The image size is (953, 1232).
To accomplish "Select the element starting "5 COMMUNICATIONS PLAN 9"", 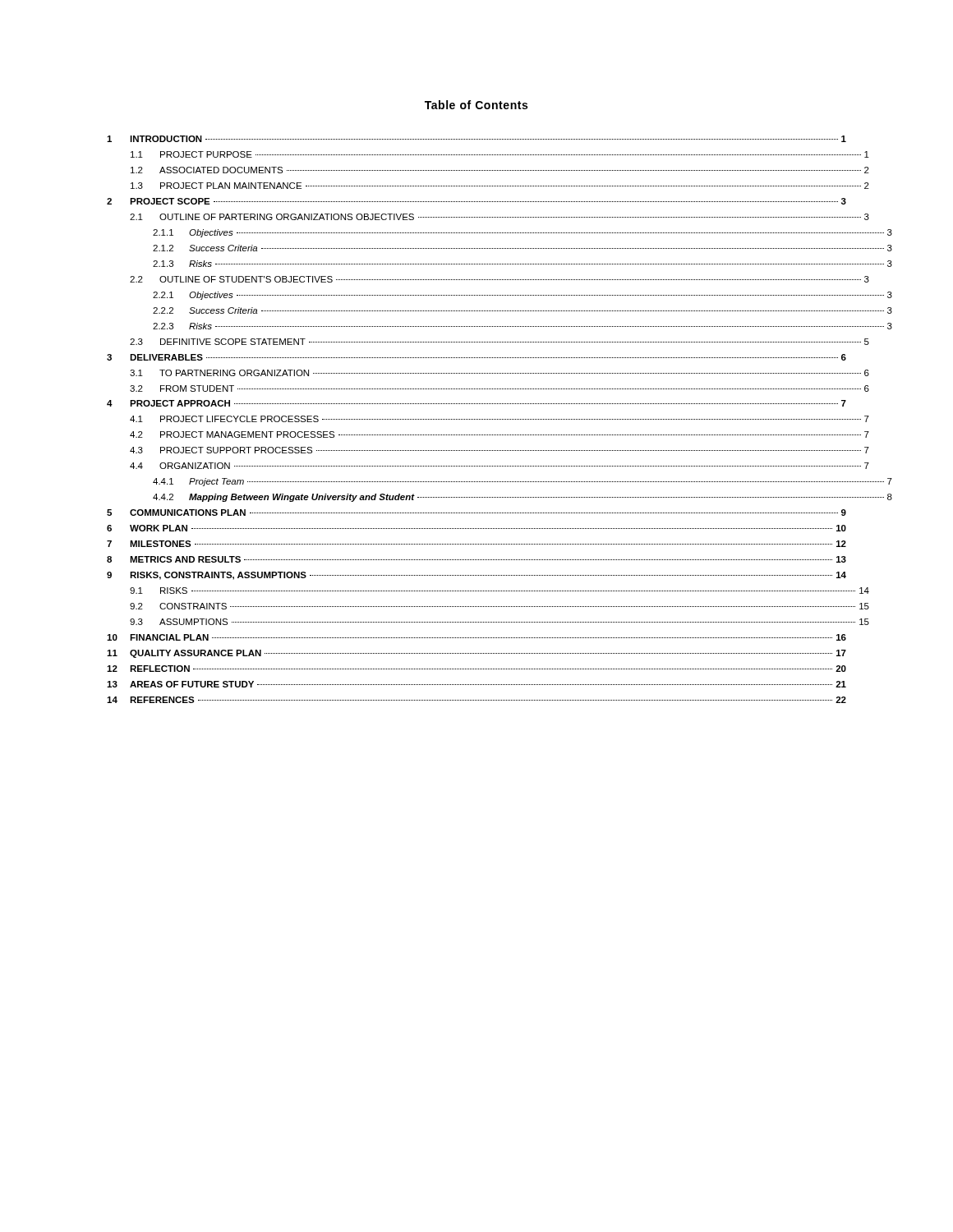I will tap(476, 513).
